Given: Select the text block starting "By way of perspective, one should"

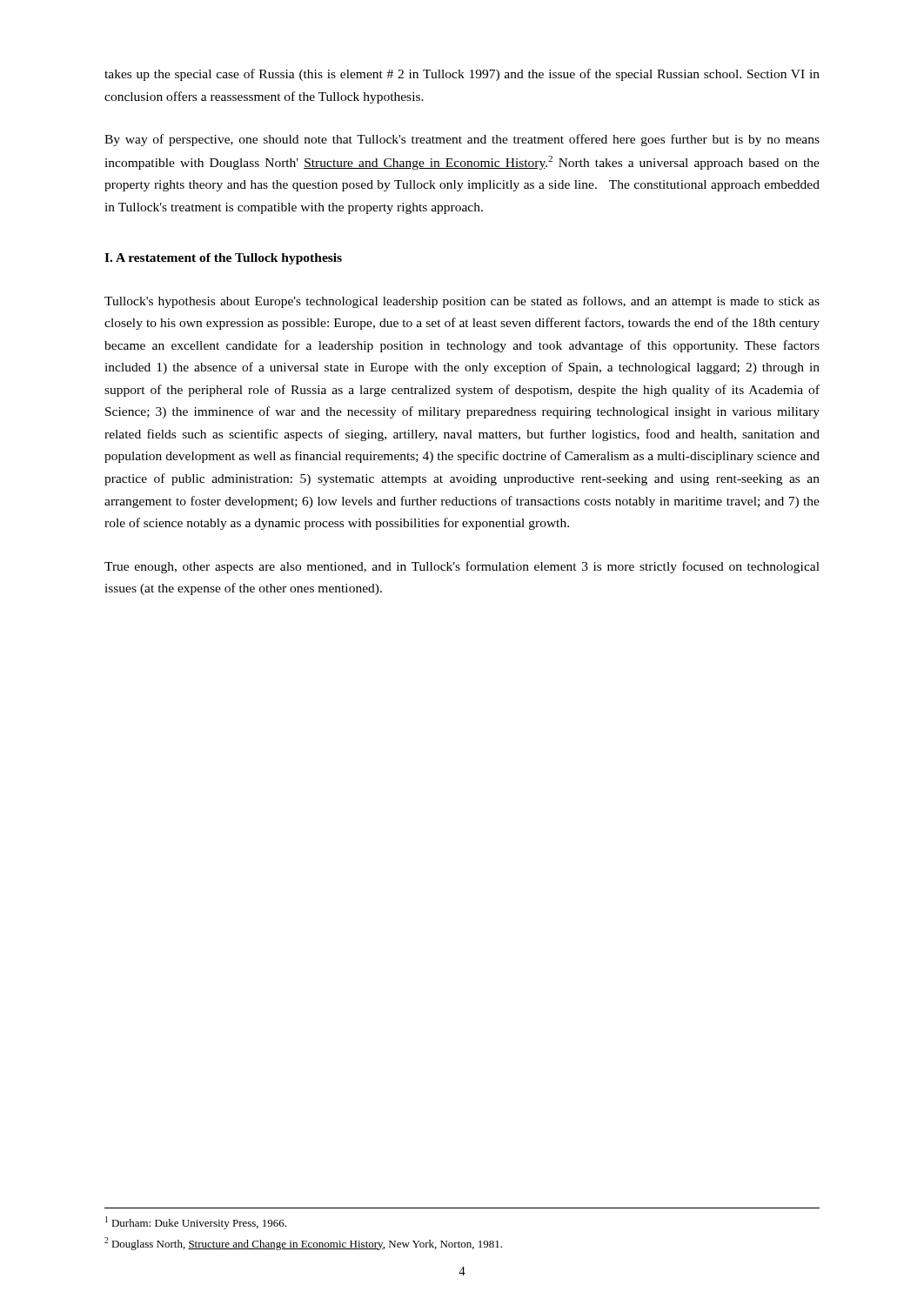Looking at the screenshot, I should click(x=462, y=173).
